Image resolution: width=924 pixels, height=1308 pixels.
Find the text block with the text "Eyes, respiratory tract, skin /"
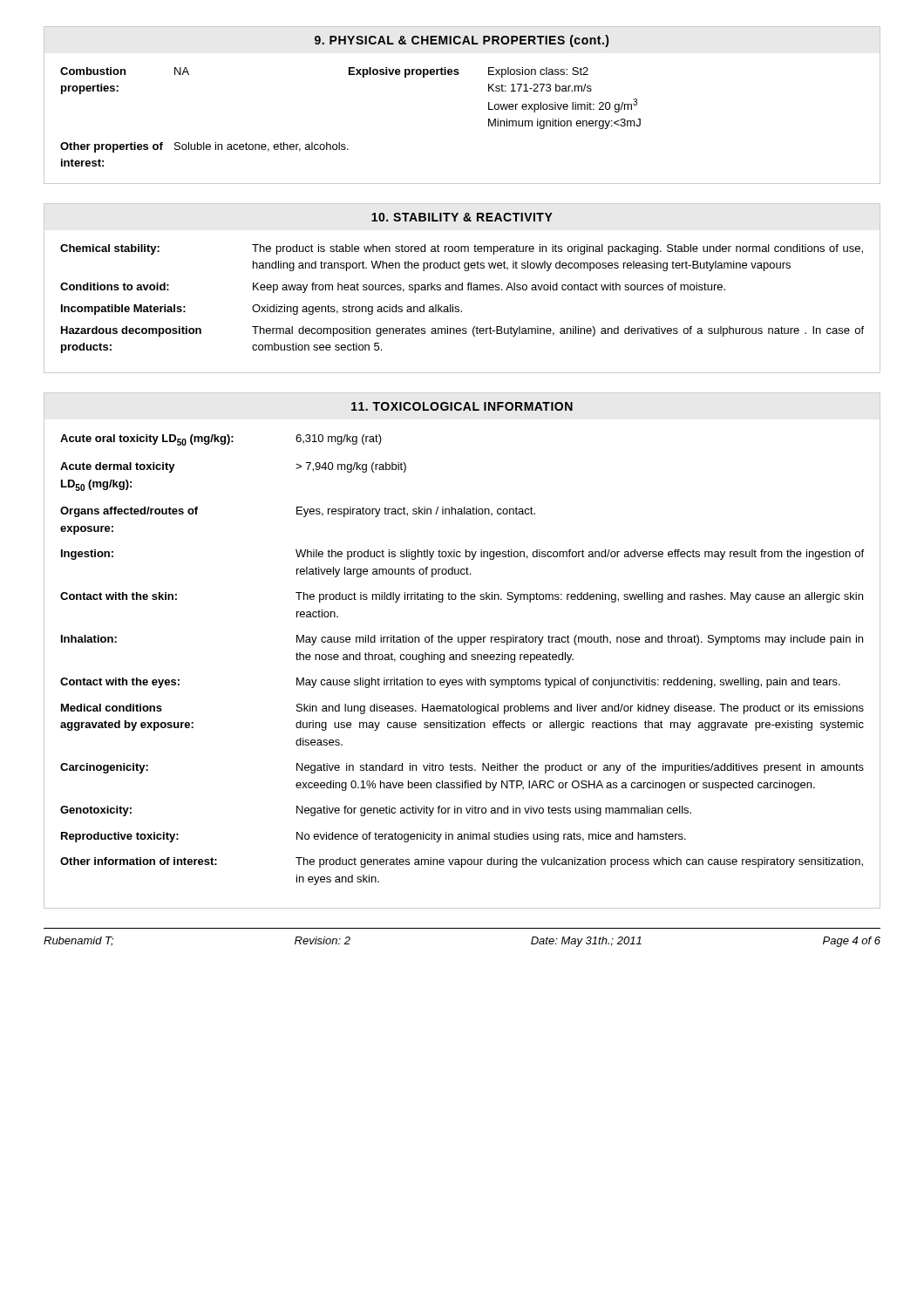click(x=416, y=511)
